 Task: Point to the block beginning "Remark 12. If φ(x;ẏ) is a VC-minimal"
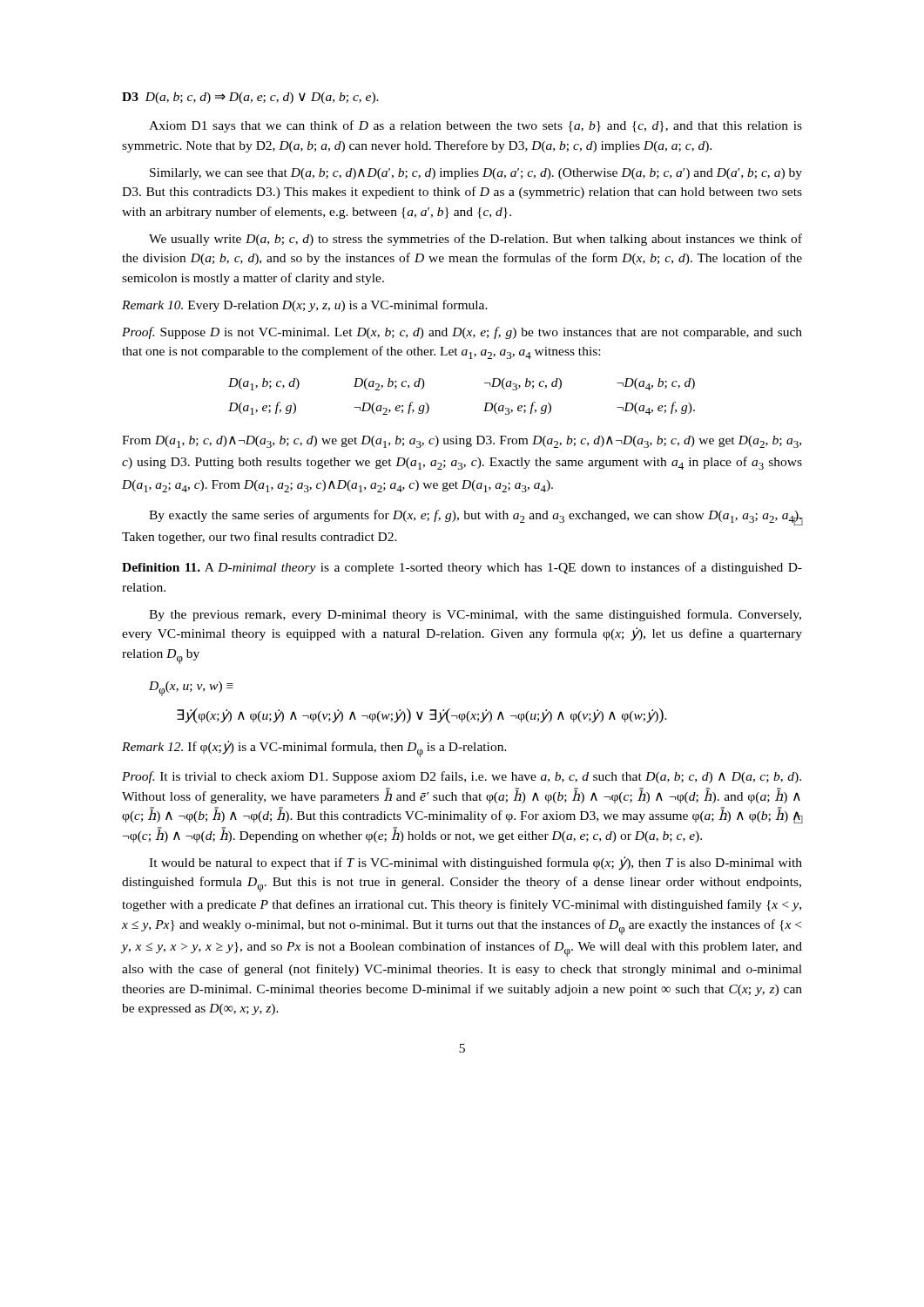(462, 749)
